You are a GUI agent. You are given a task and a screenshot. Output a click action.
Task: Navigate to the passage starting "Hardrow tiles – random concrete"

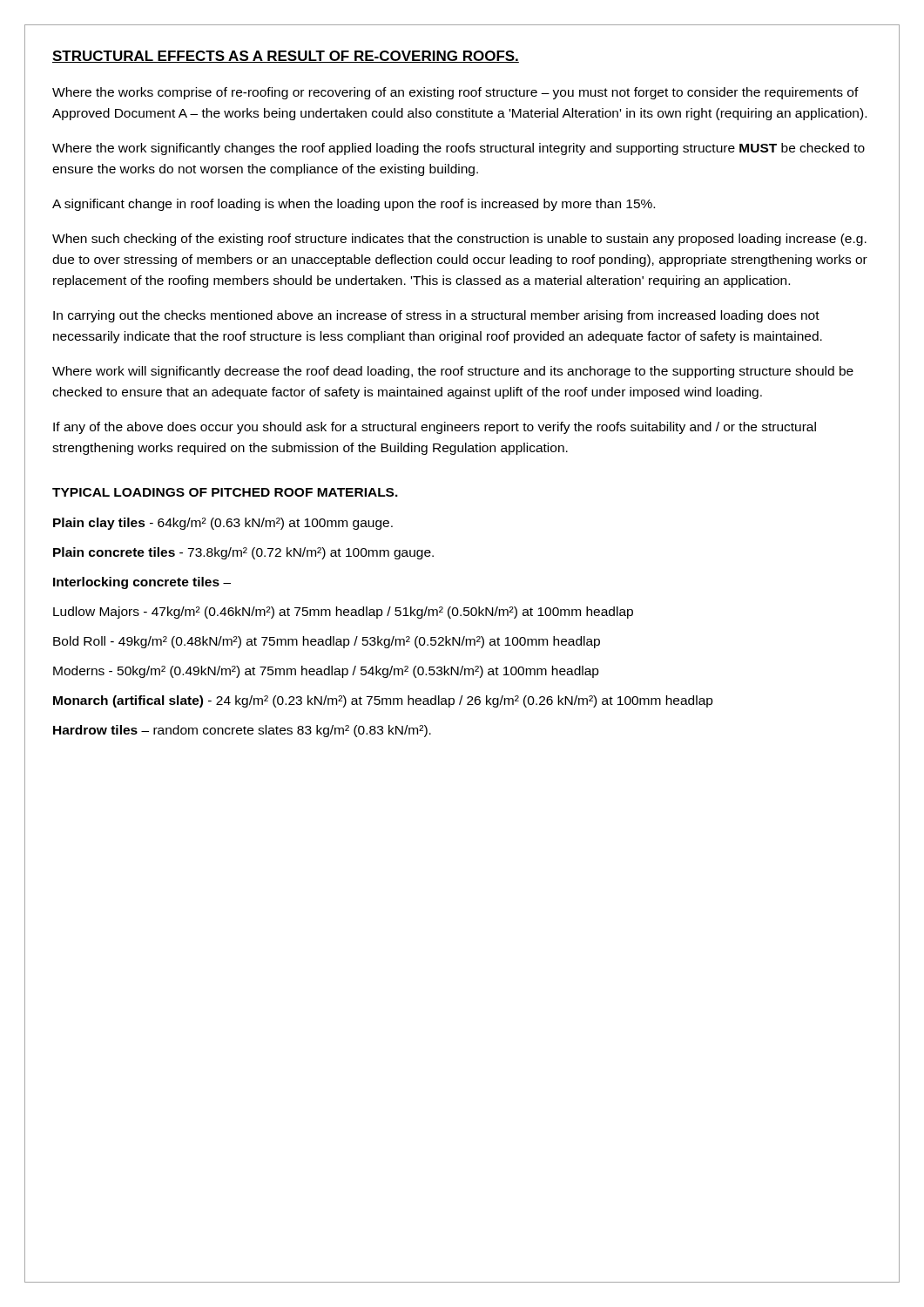tap(242, 730)
